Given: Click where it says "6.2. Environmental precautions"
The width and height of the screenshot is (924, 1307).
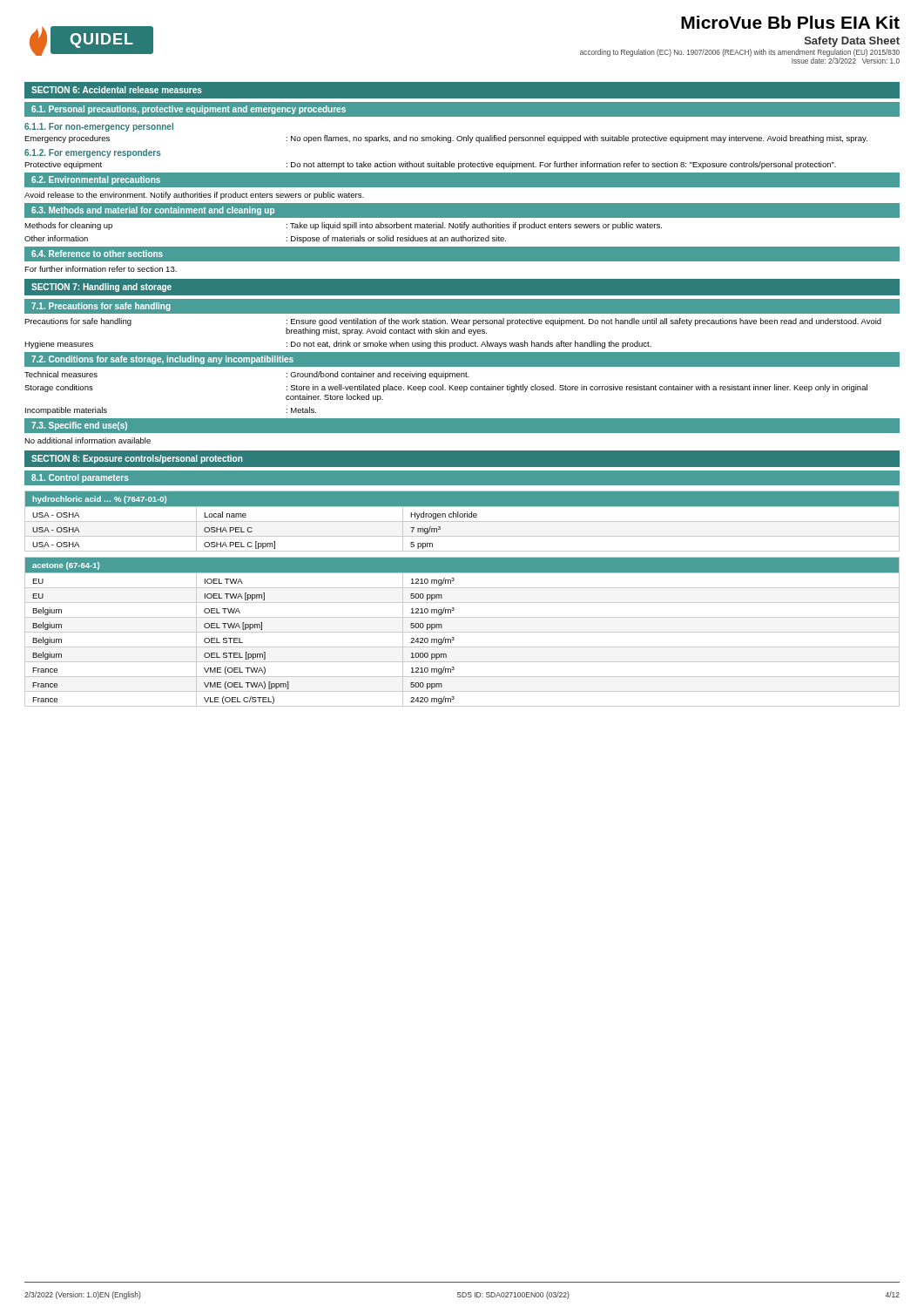Looking at the screenshot, I should coord(462,180).
